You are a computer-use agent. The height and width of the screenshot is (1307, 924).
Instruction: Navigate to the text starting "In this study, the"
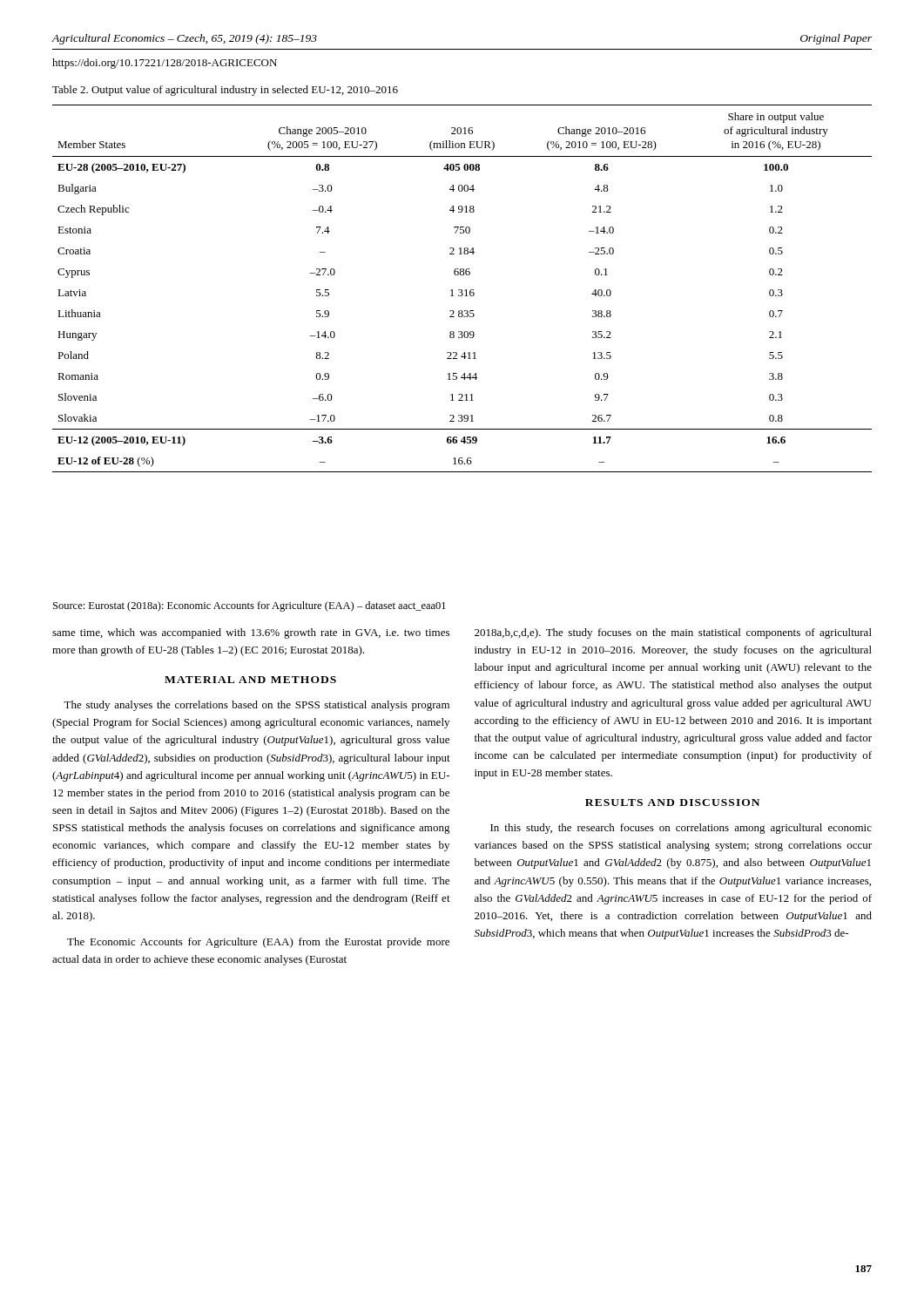click(x=673, y=880)
